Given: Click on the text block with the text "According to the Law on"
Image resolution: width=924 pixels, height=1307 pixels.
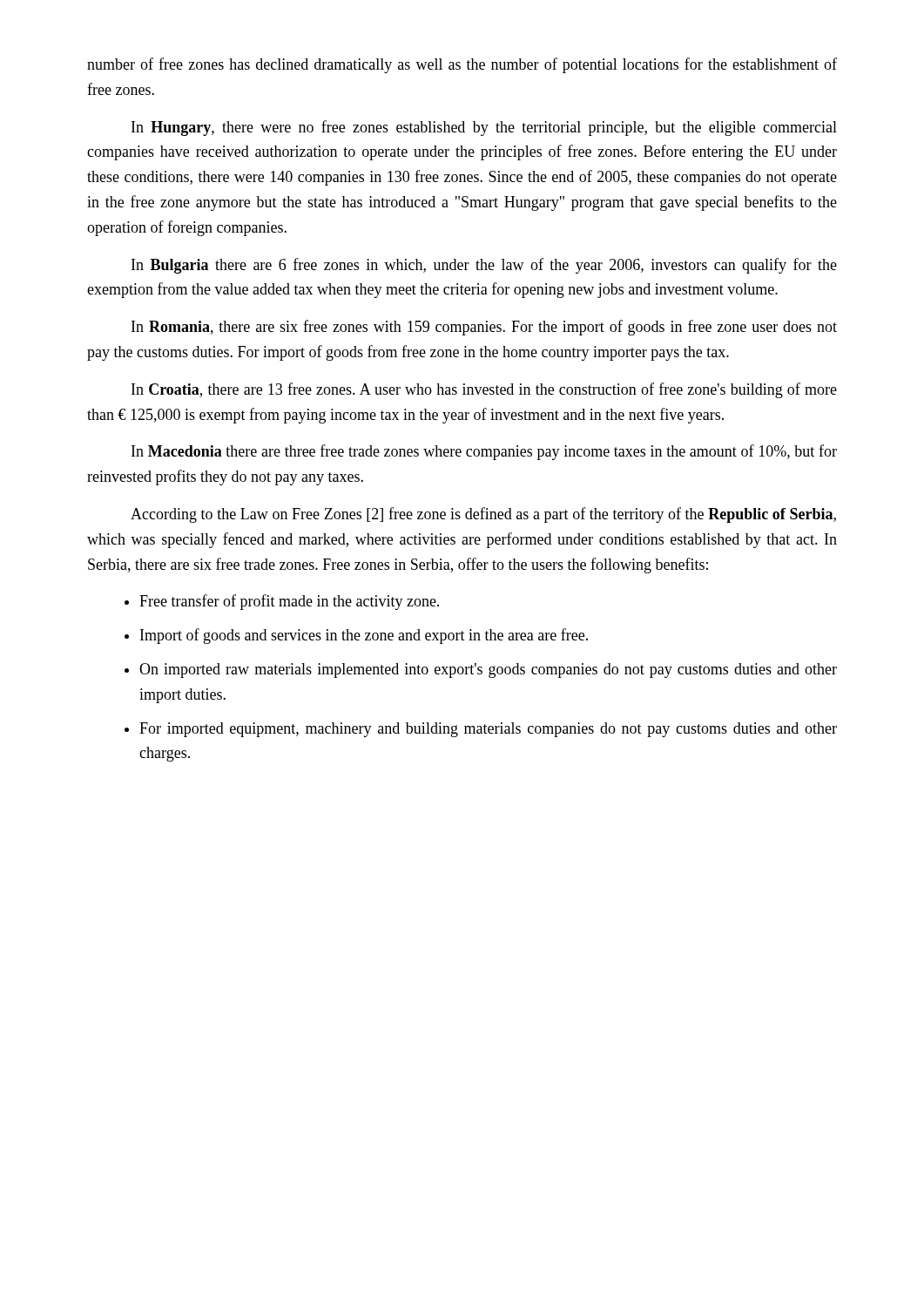Looking at the screenshot, I should click(462, 539).
